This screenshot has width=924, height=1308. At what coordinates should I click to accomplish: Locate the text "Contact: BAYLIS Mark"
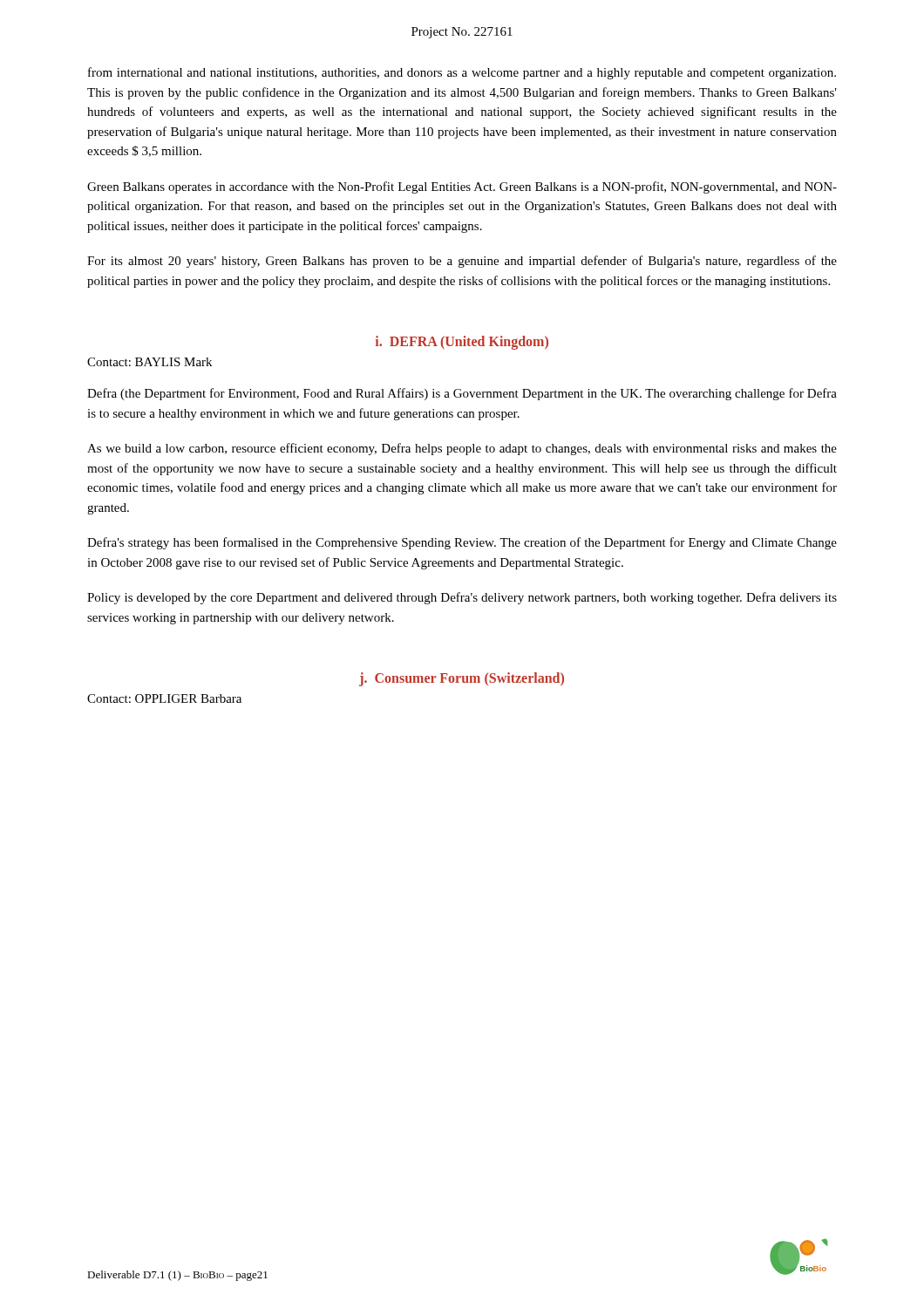(x=150, y=362)
